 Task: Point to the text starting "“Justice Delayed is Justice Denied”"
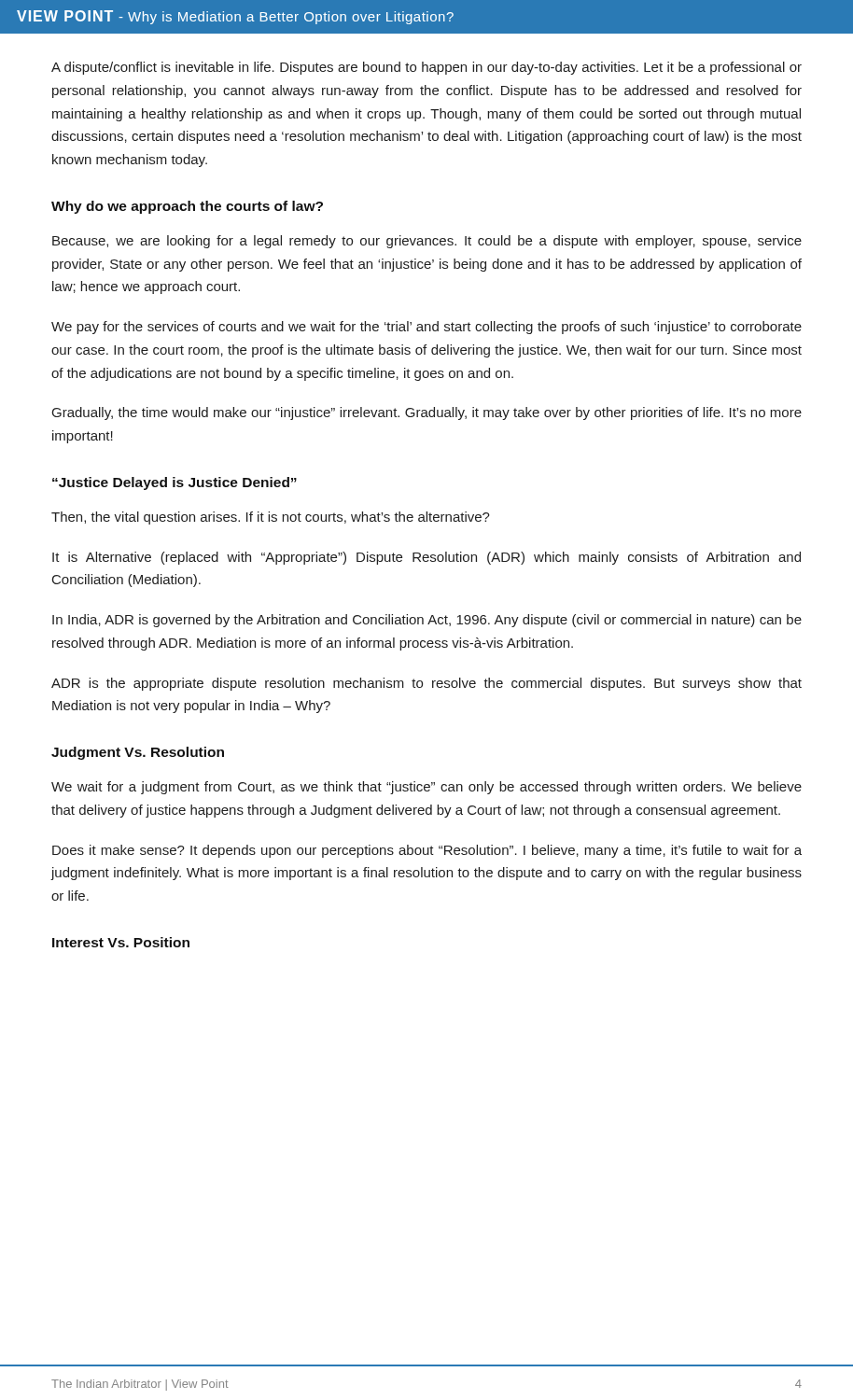pyautogui.click(x=174, y=482)
